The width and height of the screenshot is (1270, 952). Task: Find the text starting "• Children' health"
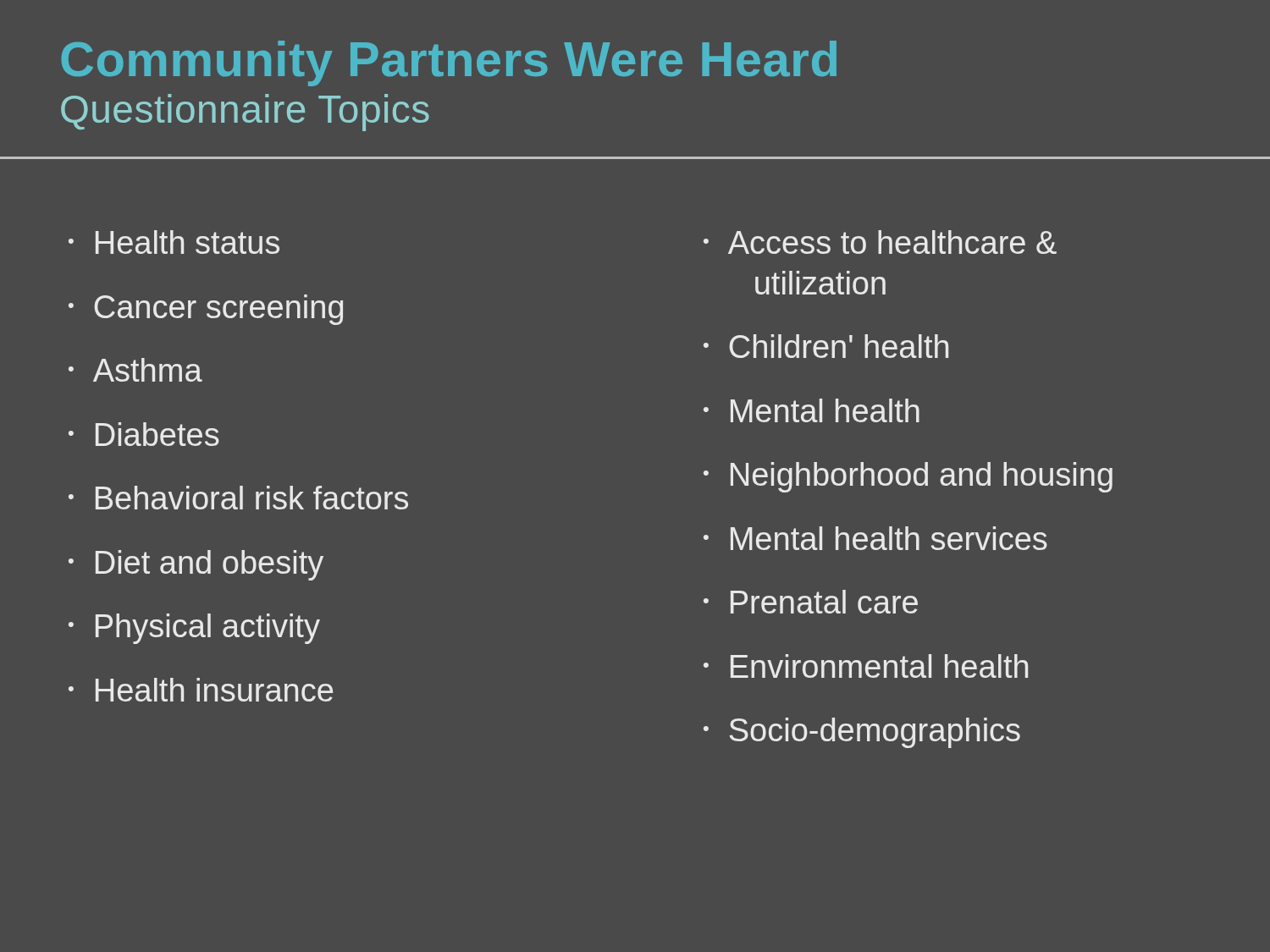826,346
